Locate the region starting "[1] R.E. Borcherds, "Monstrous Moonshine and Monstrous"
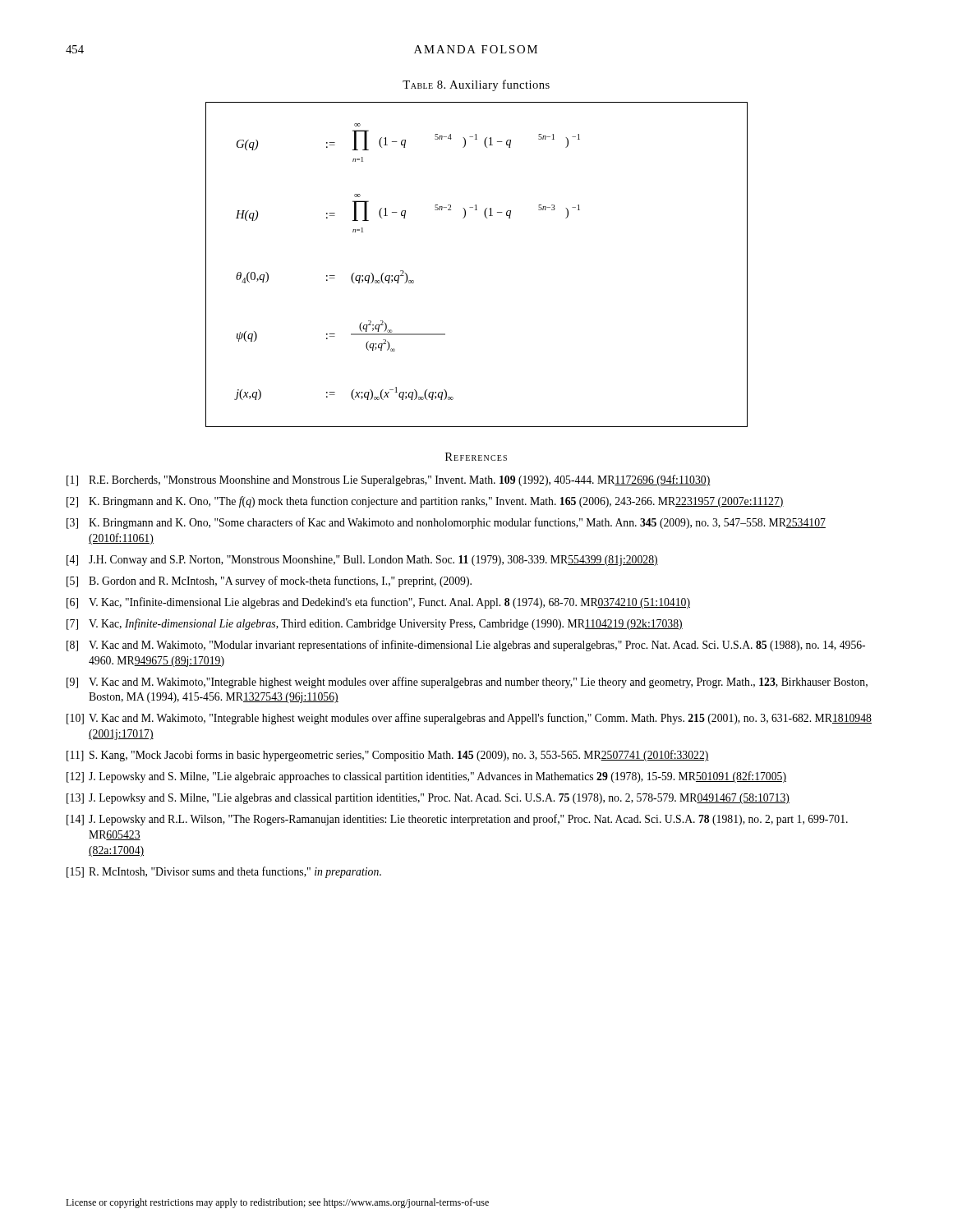The image size is (953, 1232). [x=388, y=481]
